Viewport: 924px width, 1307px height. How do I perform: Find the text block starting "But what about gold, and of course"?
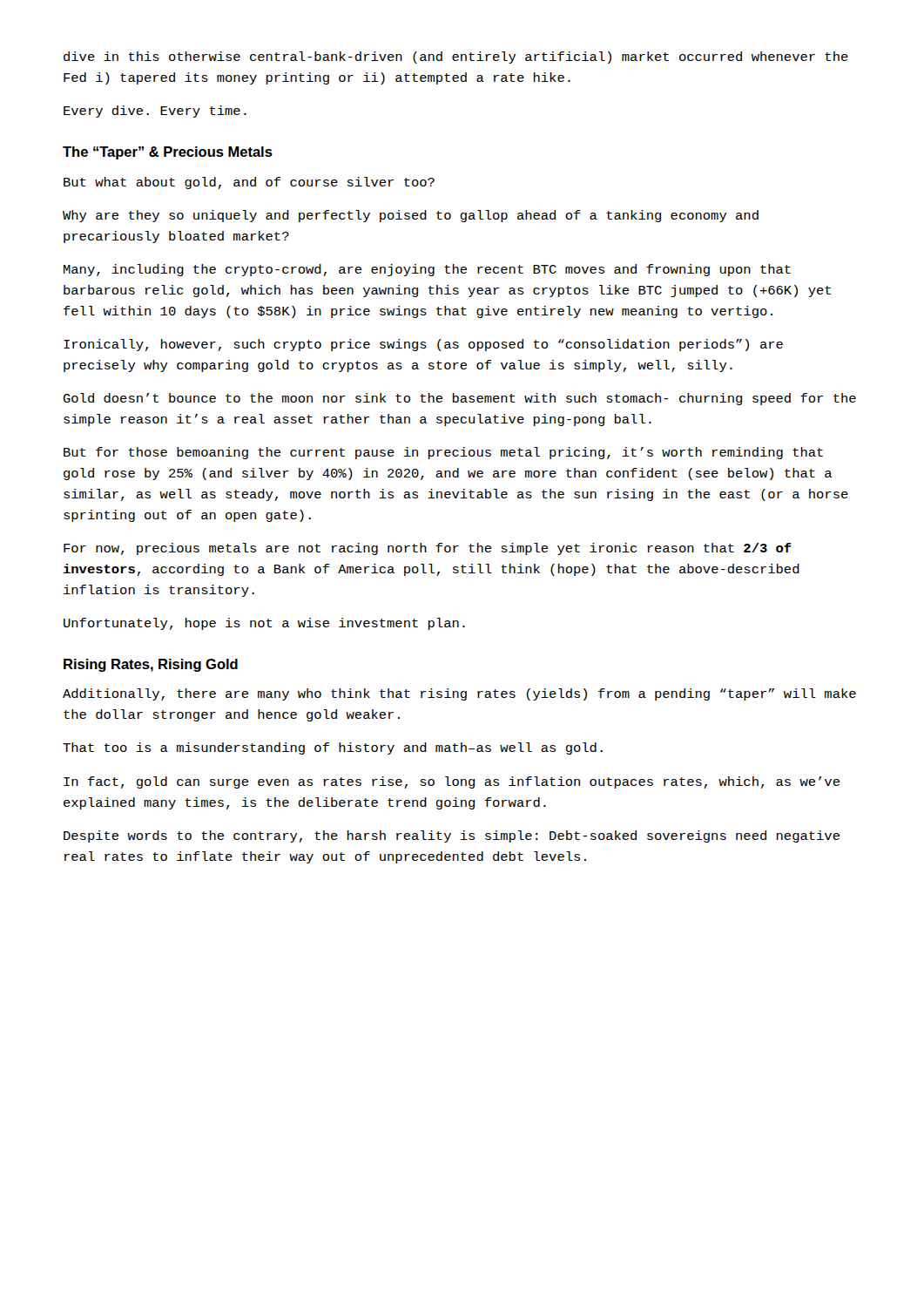click(x=249, y=183)
